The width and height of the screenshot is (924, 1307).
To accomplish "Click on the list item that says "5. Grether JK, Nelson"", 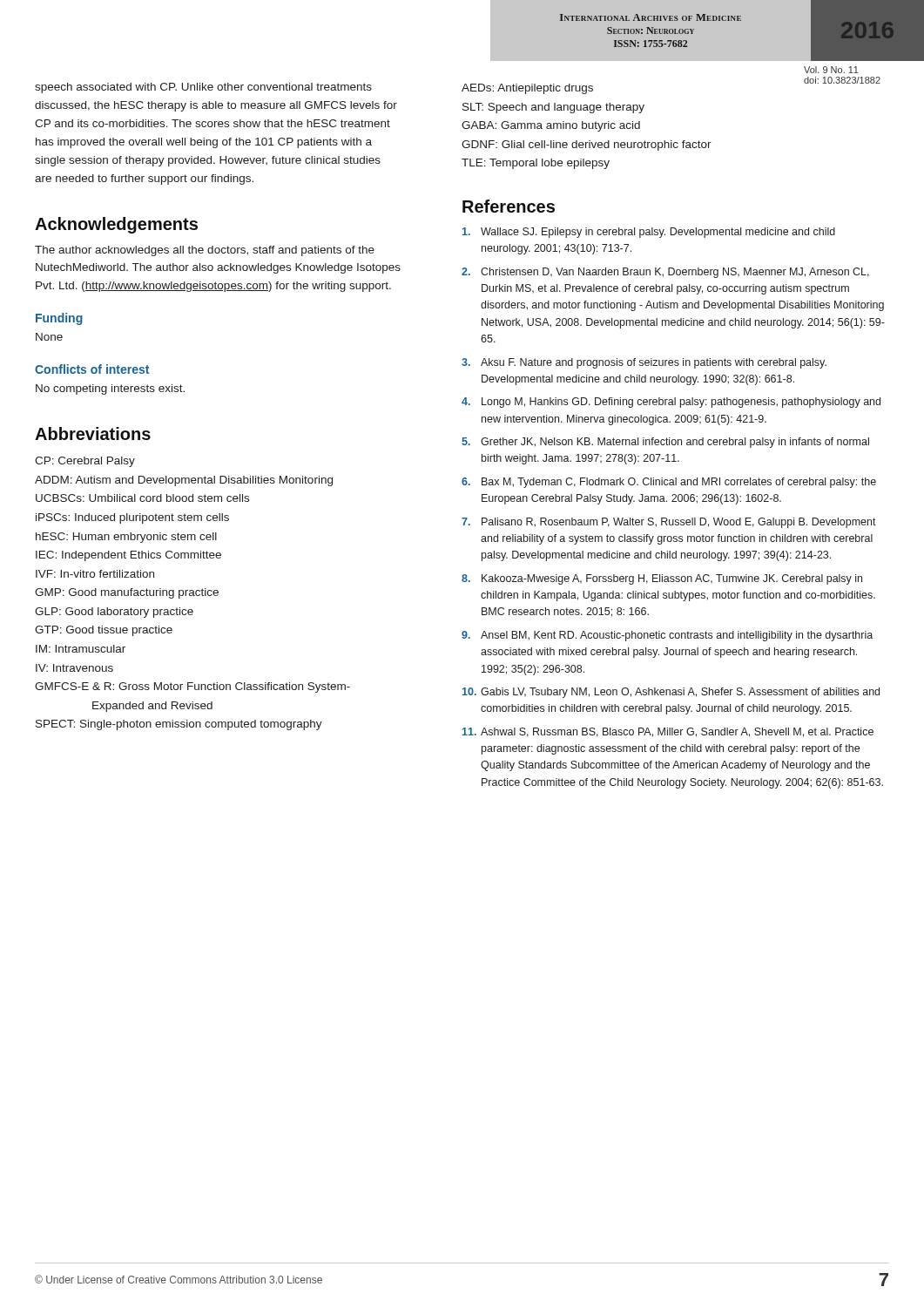I will click(x=675, y=451).
